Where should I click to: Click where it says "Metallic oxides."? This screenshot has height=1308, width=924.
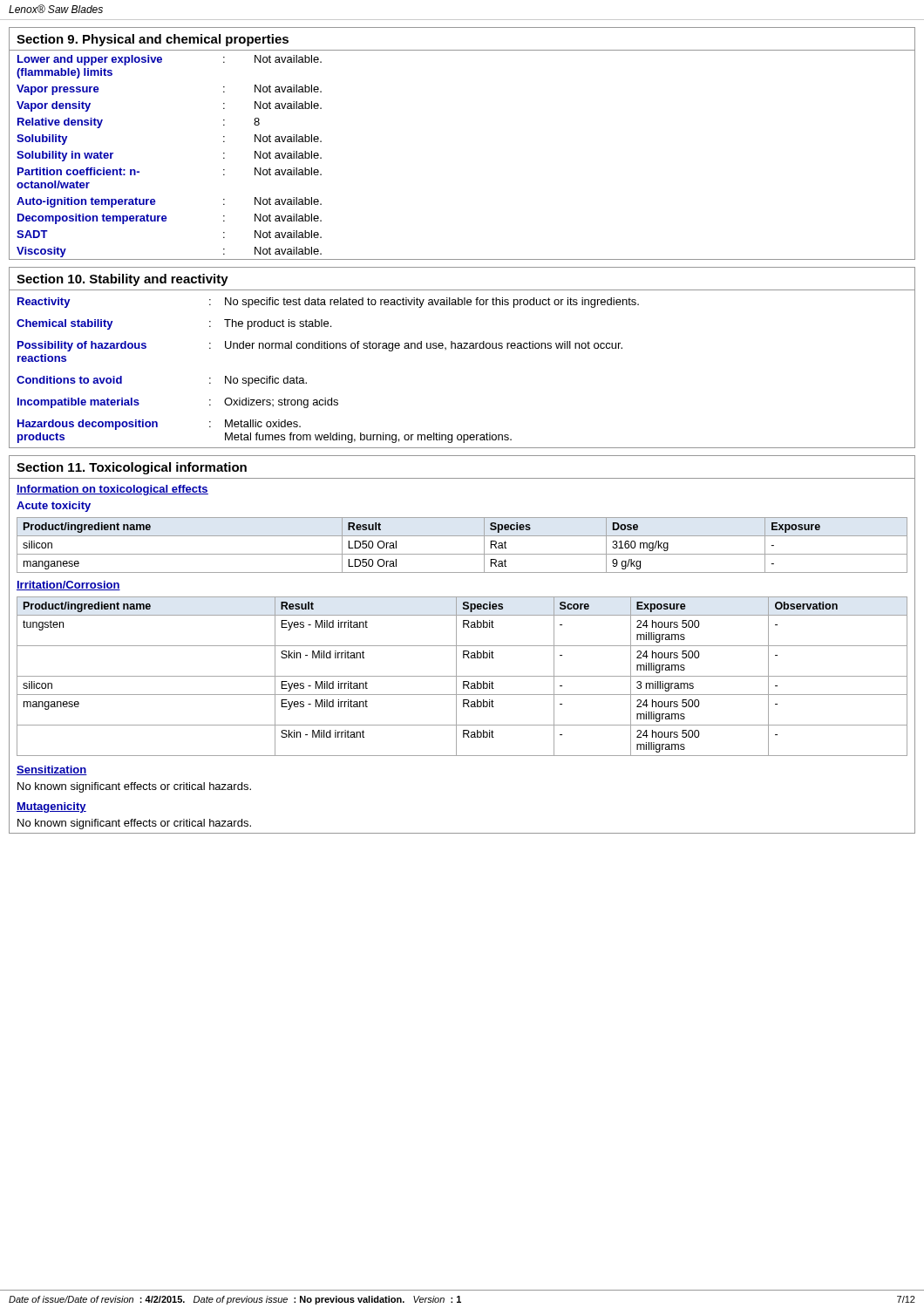tap(263, 423)
